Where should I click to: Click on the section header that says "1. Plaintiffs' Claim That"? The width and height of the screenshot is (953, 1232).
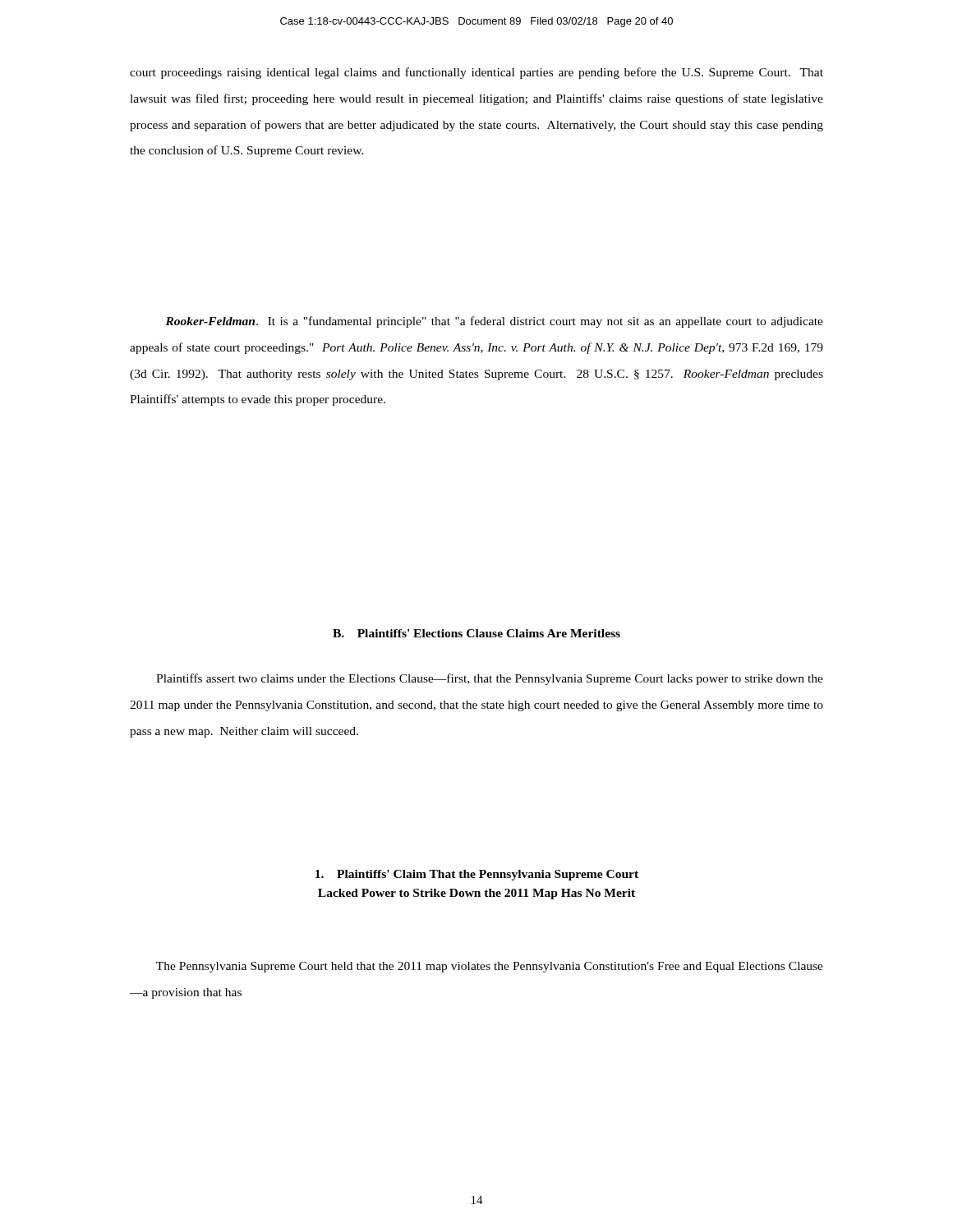pyautogui.click(x=476, y=883)
